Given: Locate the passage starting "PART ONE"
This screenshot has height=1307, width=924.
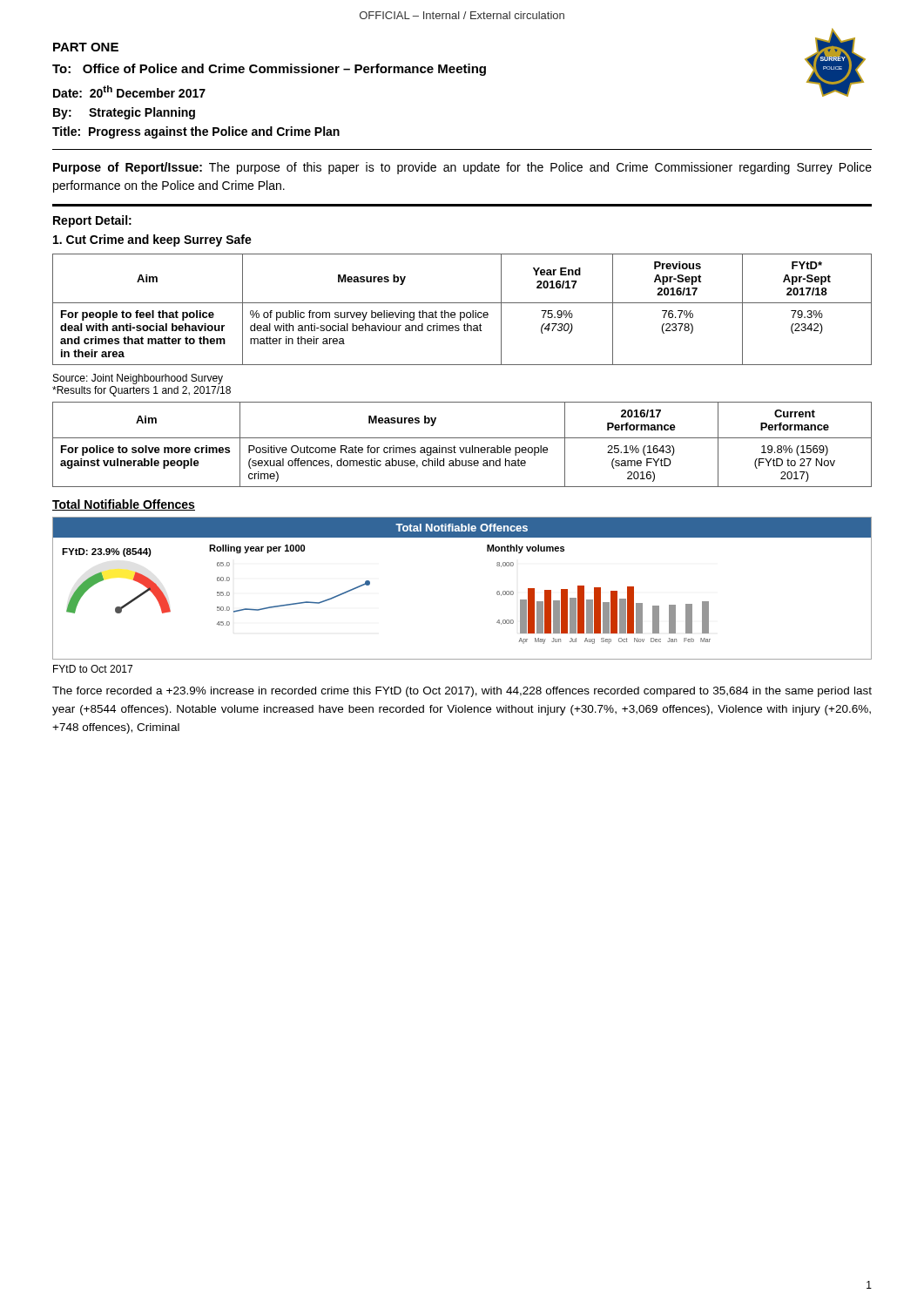Looking at the screenshot, I should click(x=86, y=47).
